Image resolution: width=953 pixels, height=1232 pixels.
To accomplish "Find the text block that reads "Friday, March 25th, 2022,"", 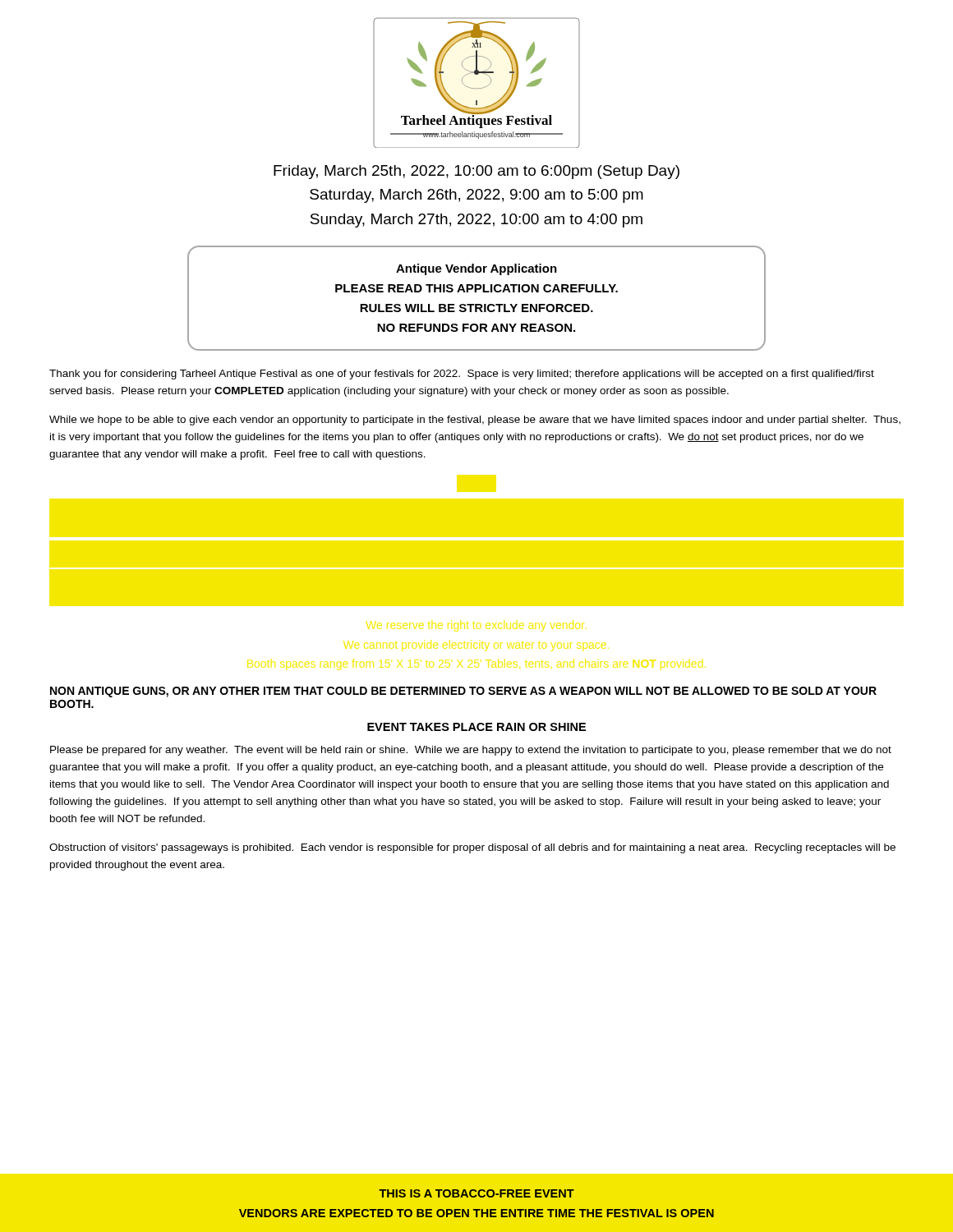I will [x=476, y=195].
